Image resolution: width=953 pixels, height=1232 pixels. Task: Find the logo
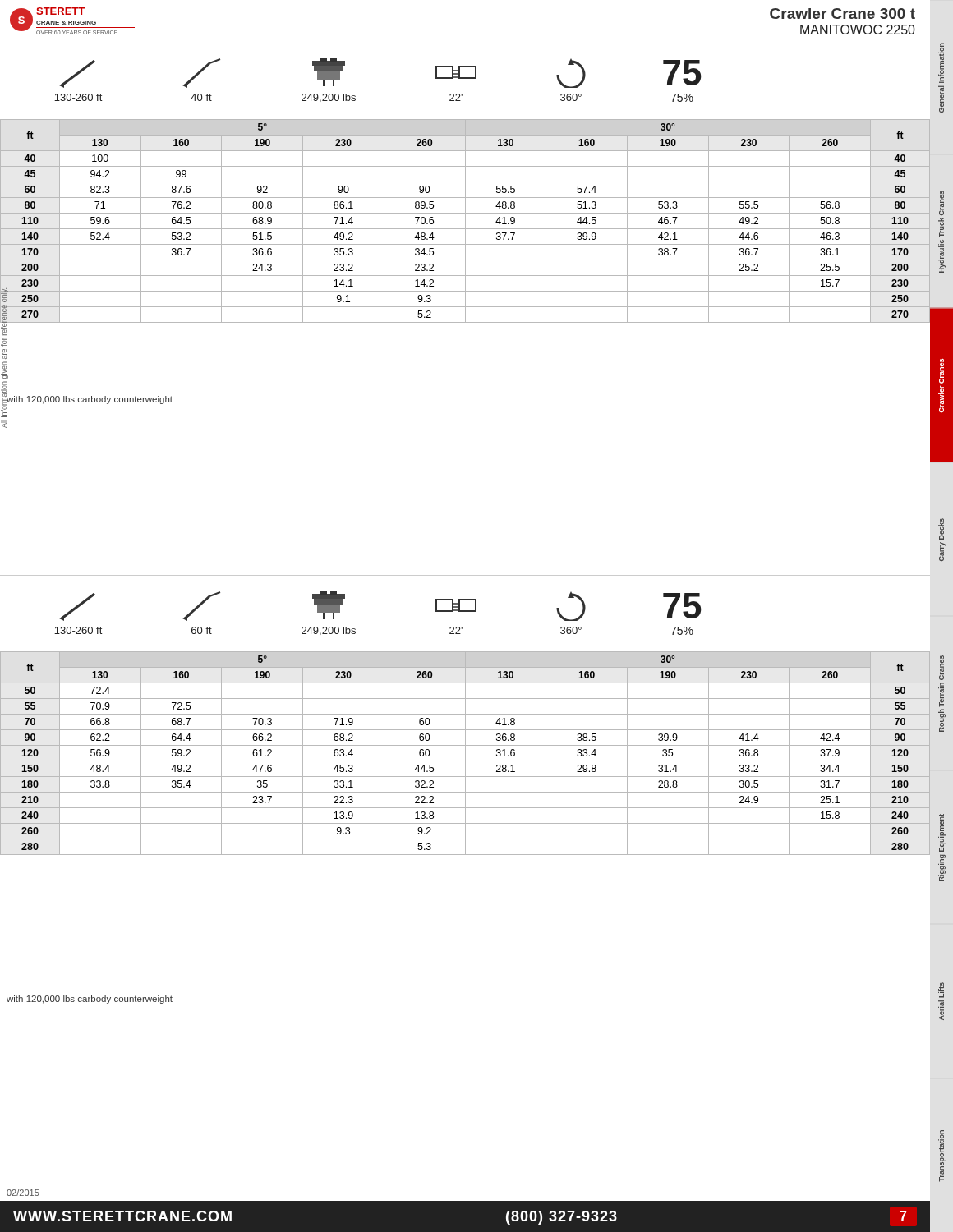click(x=81, y=21)
